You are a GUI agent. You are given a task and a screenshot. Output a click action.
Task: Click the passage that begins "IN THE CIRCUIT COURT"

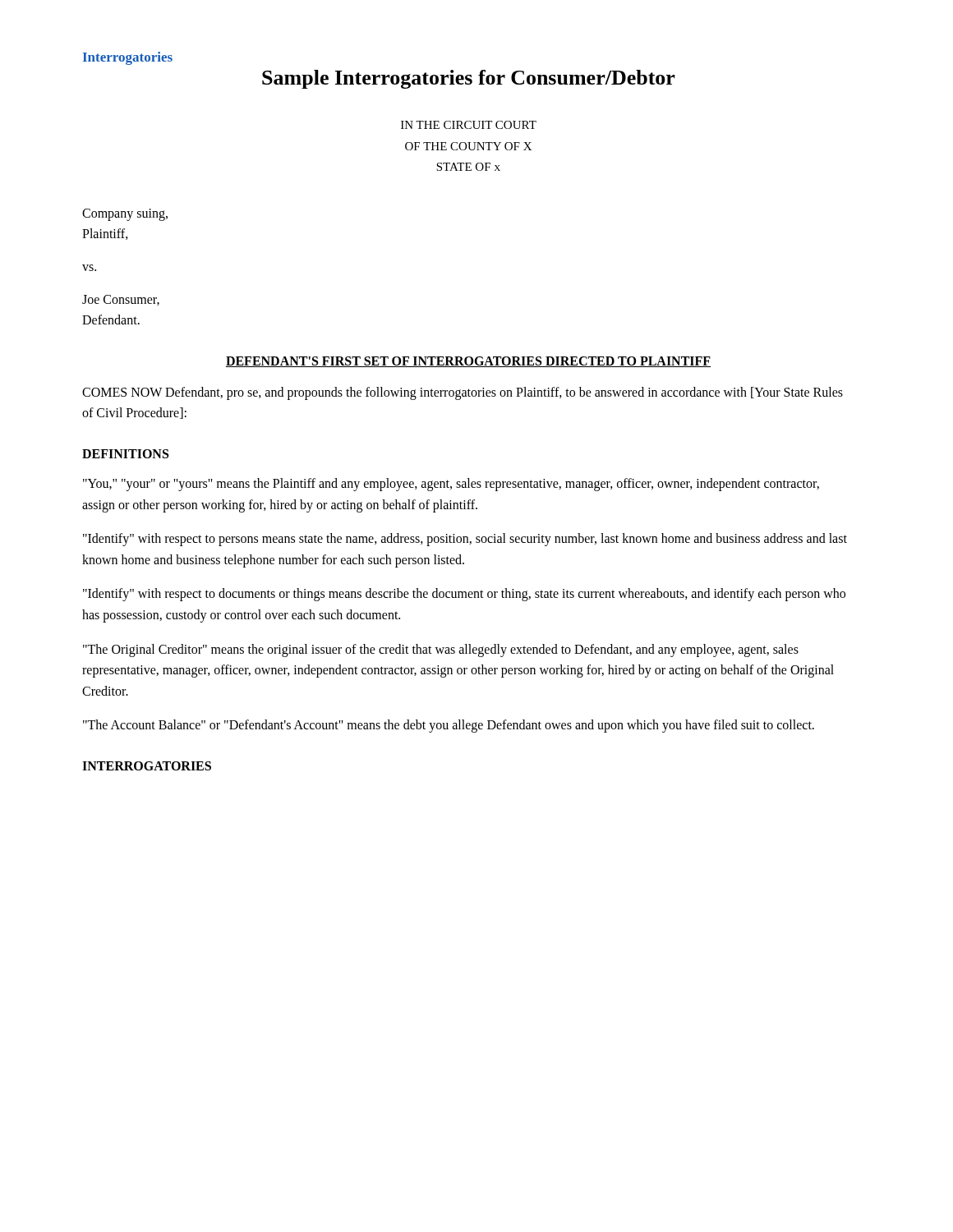coord(468,146)
